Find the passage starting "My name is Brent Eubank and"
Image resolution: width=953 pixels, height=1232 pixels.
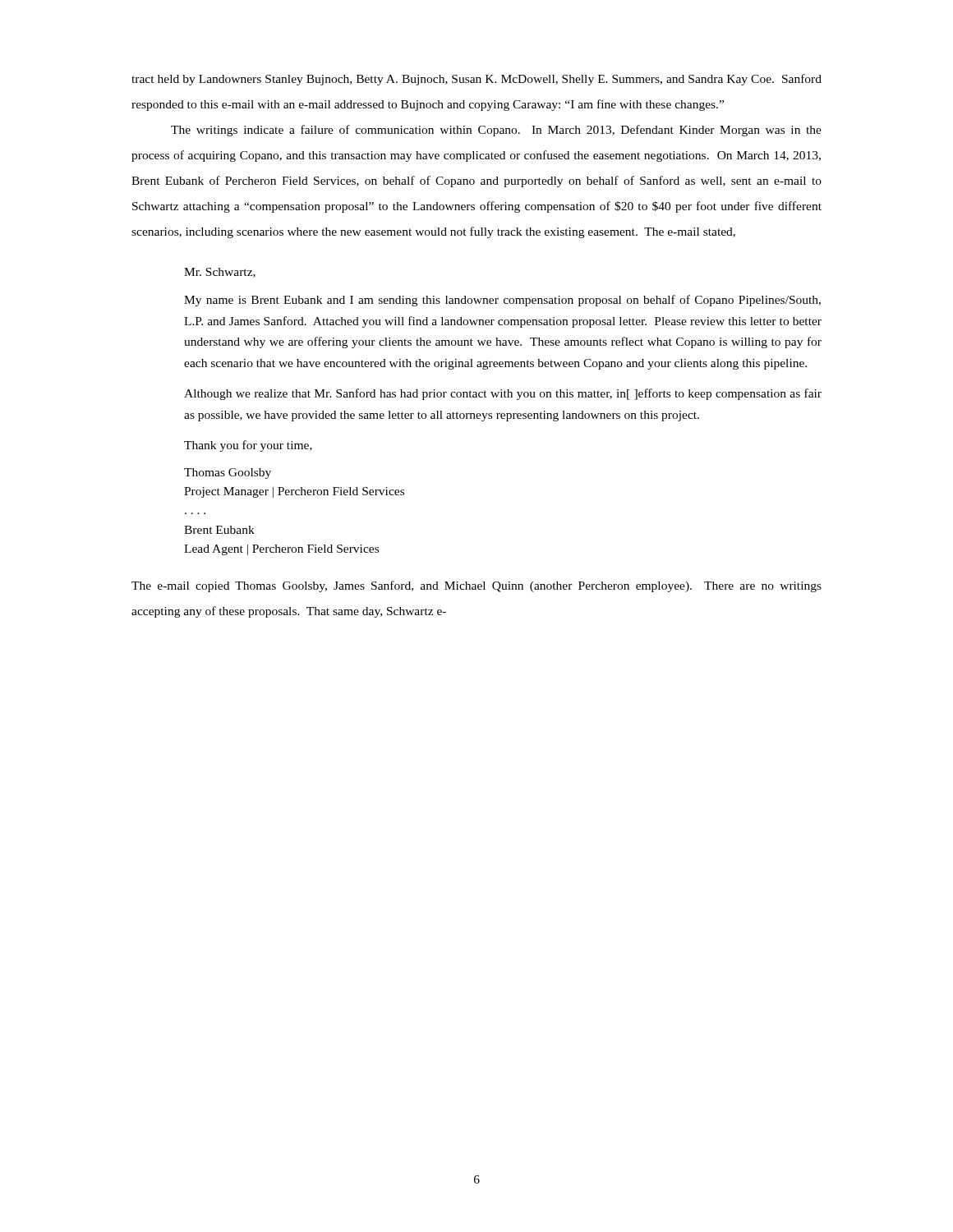[503, 331]
